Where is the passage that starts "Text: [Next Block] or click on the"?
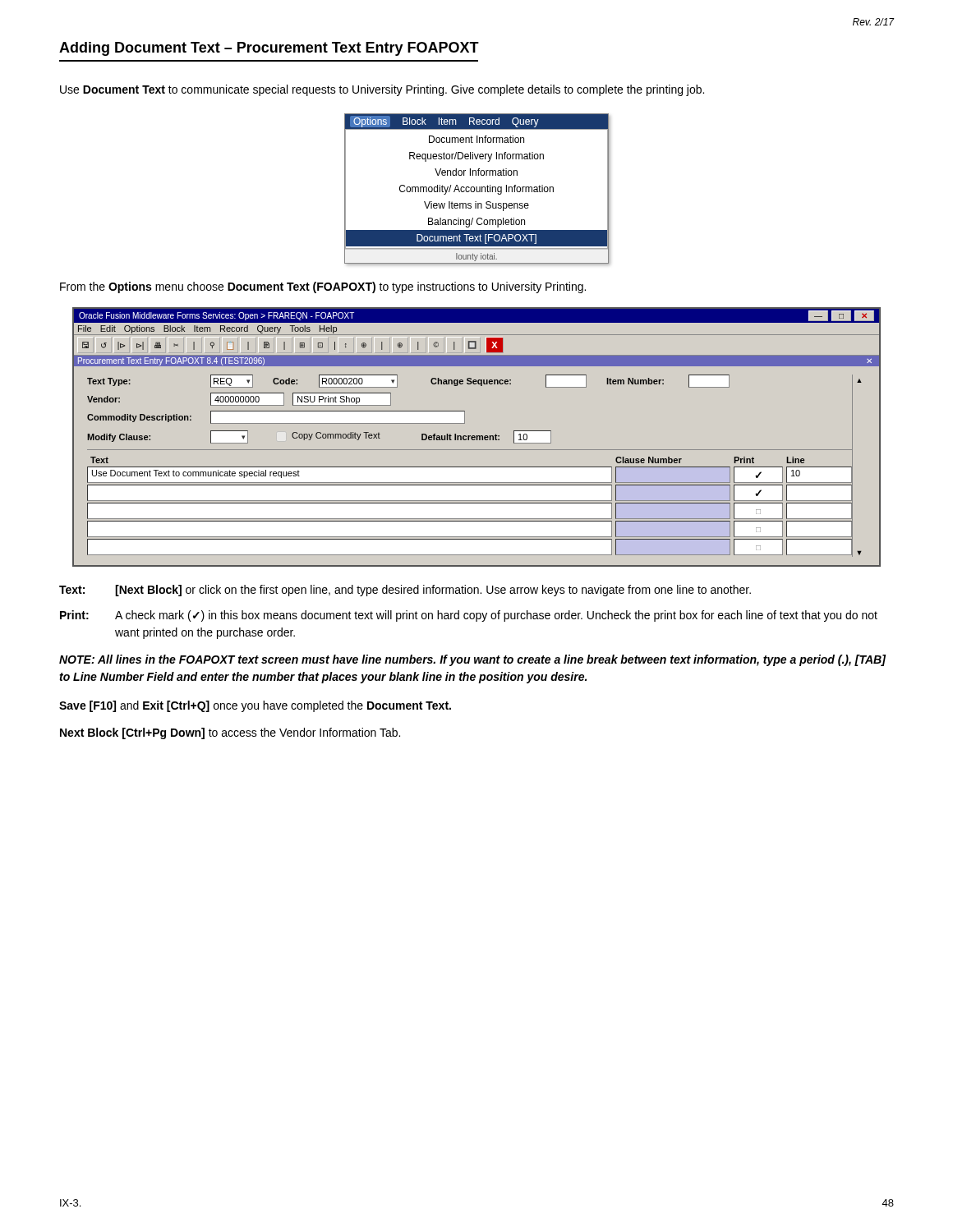The width and height of the screenshot is (953, 1232). pyautogui.click(x=476, y=590)
